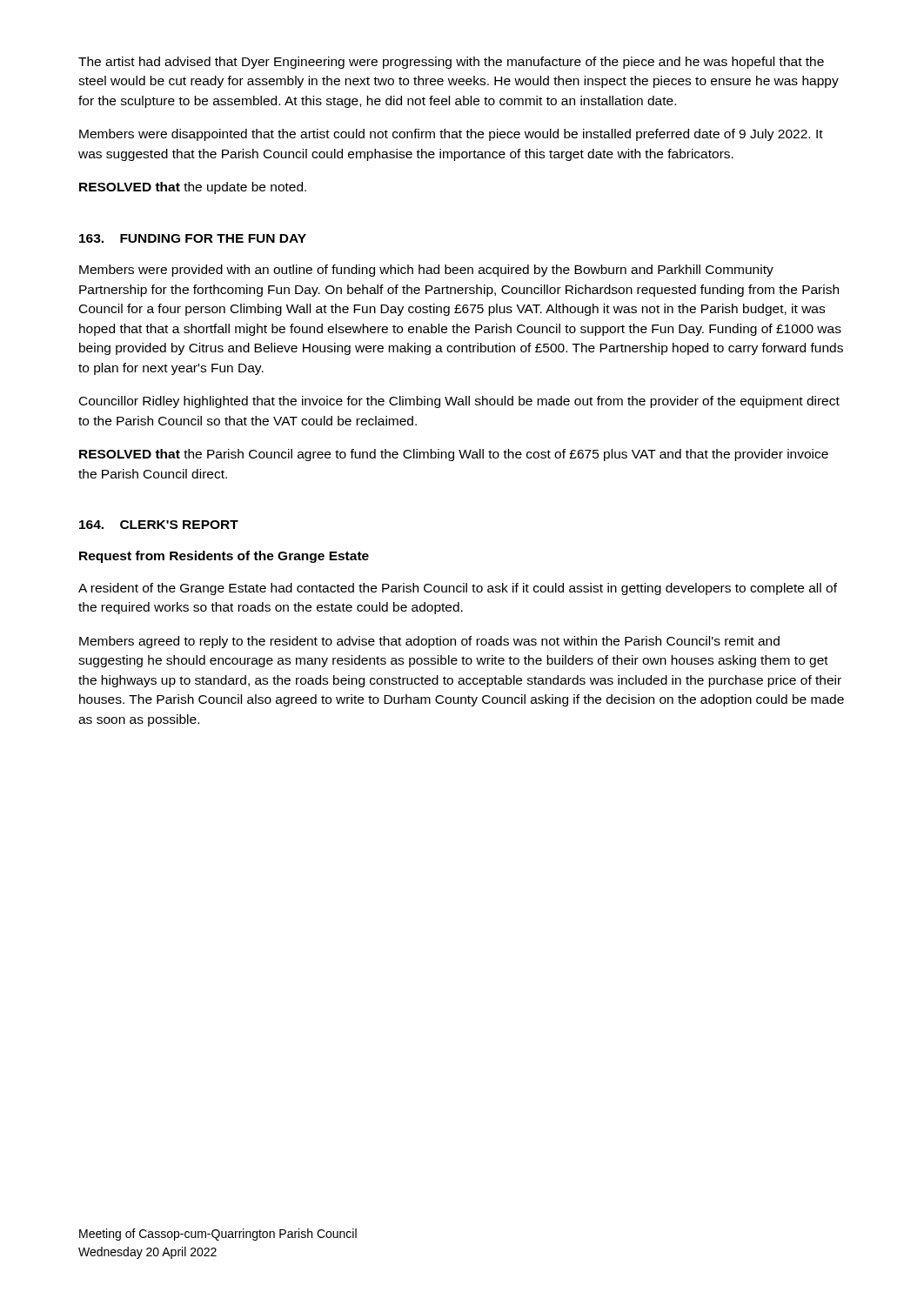The width and height of the screenshot is (924, 1305).
Task: Locate the text block that says "The artist had advised that Dyer Engineering"
Action: pyautogui.click(x=462, y=81)
